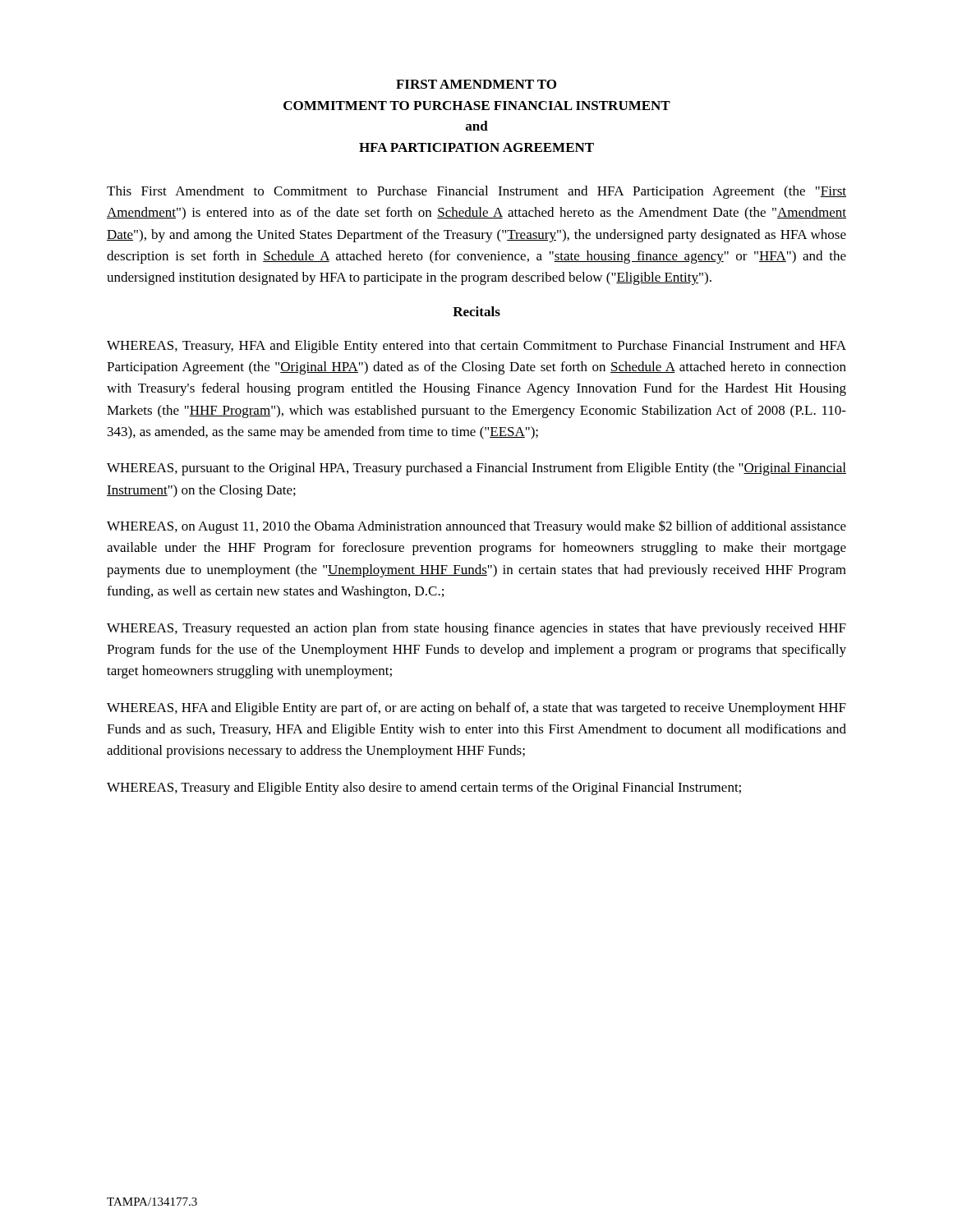Viewport: 953px width, 1232px height.
Task: Select the text starting "WHEREAS, on August 11, 2010 the Obama"
Action: 476,559
